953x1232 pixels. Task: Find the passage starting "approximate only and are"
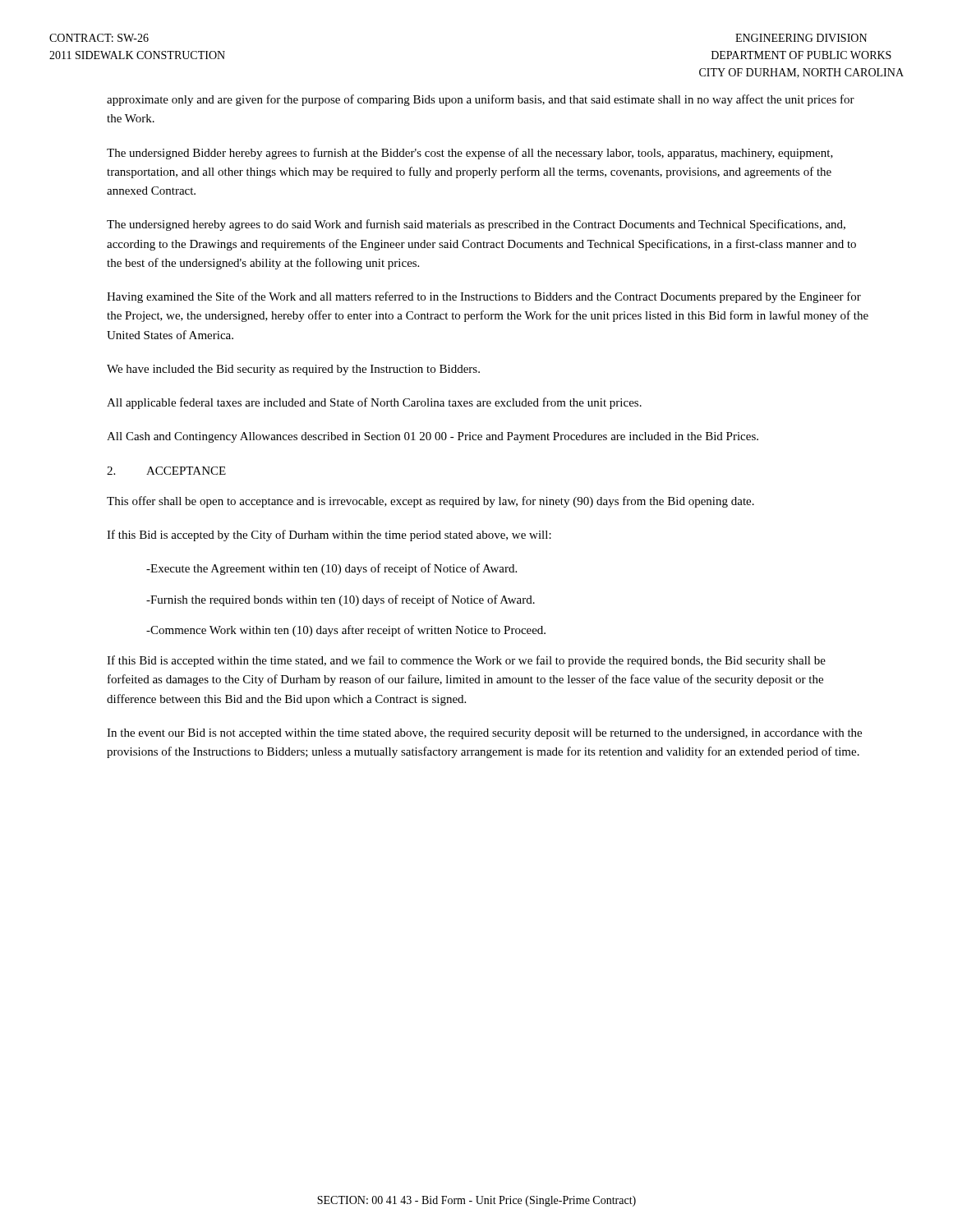pos(480,109)
